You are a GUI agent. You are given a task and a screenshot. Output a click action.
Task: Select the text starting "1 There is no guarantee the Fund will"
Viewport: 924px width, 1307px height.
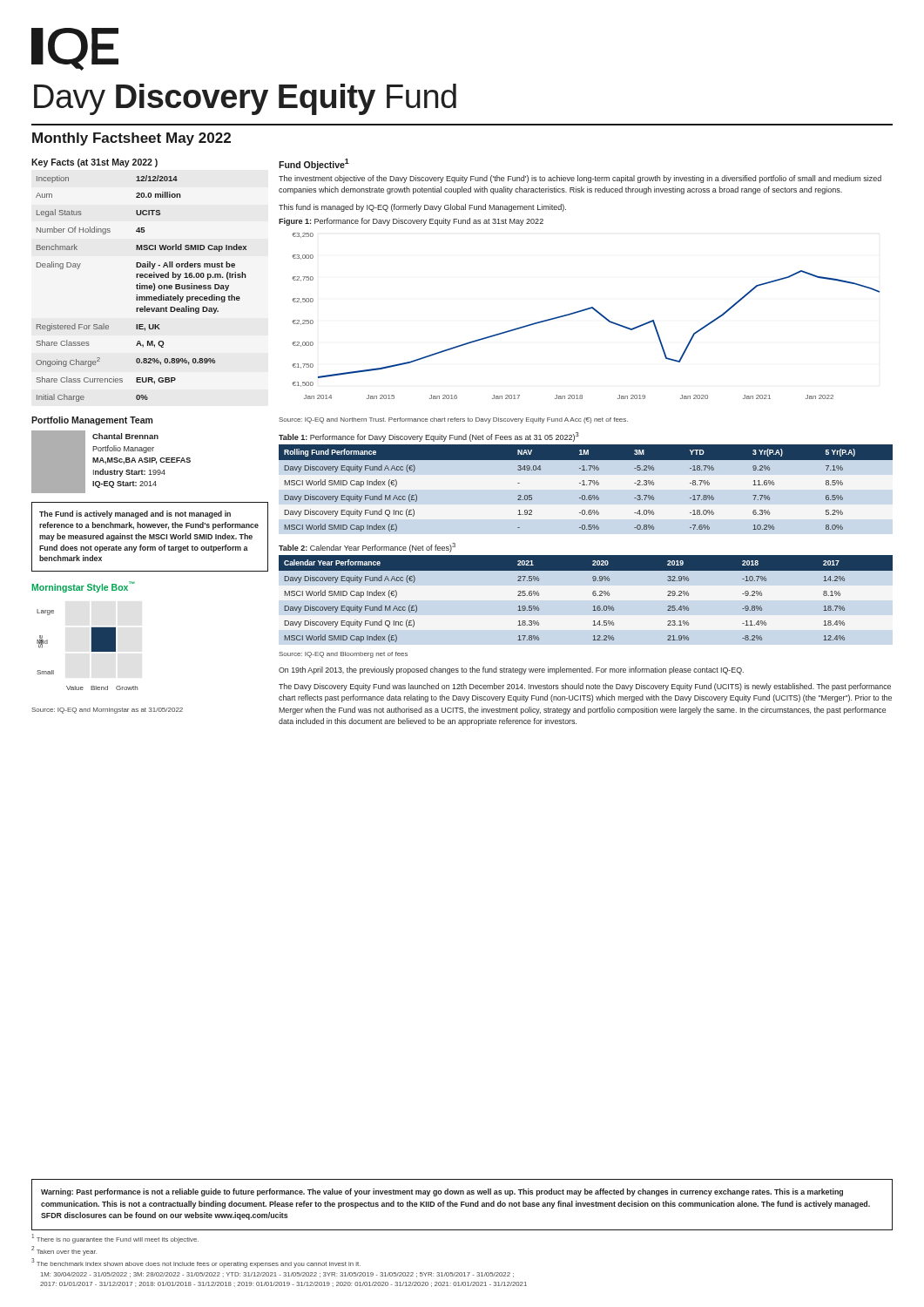(115, 1238)
